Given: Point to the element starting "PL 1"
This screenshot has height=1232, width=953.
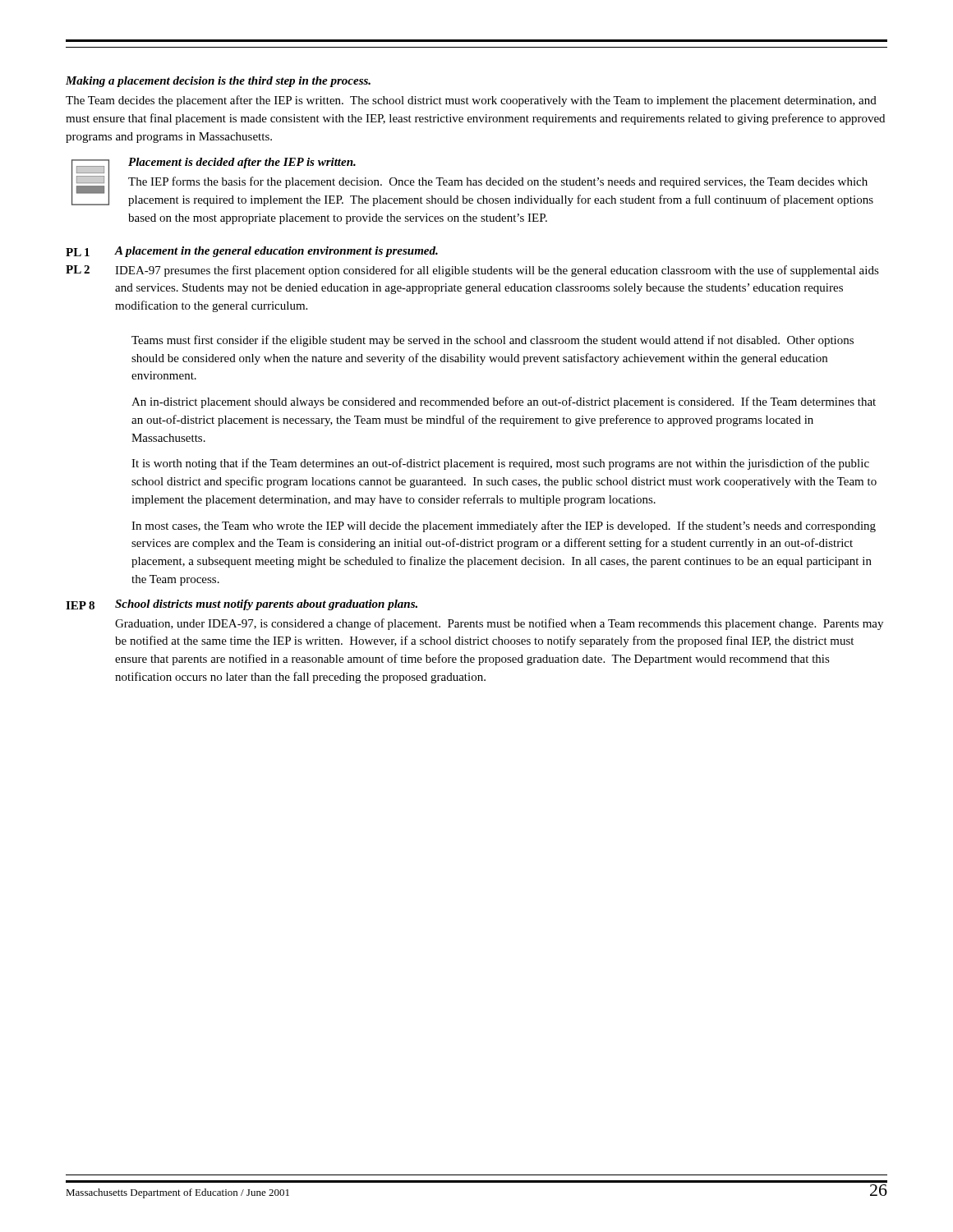Looking at the screenshot, I should tap(78, 252).
